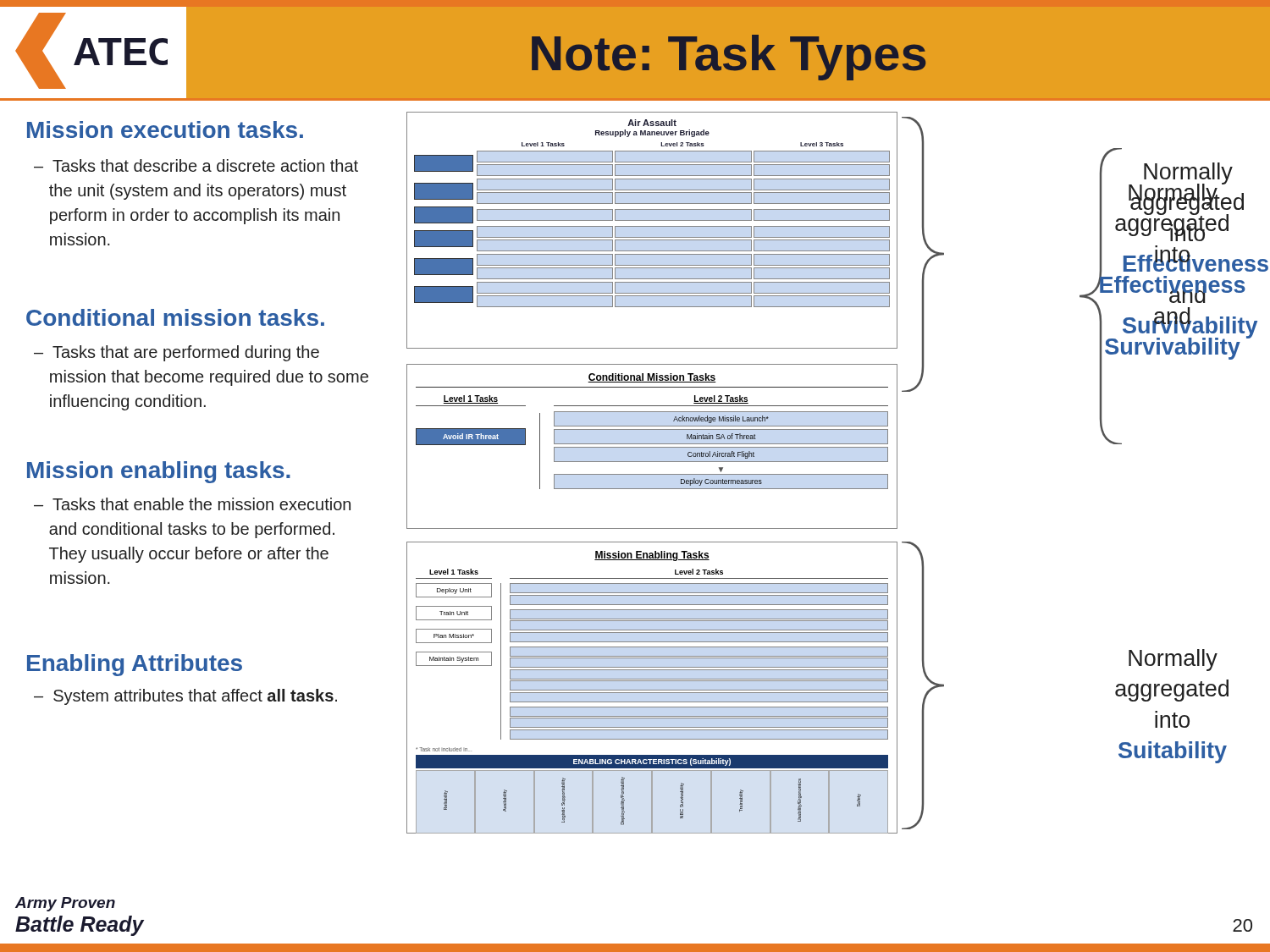Select the region starting "Conditional mission tasks."
1270x952 pixels.
[176, 318]
